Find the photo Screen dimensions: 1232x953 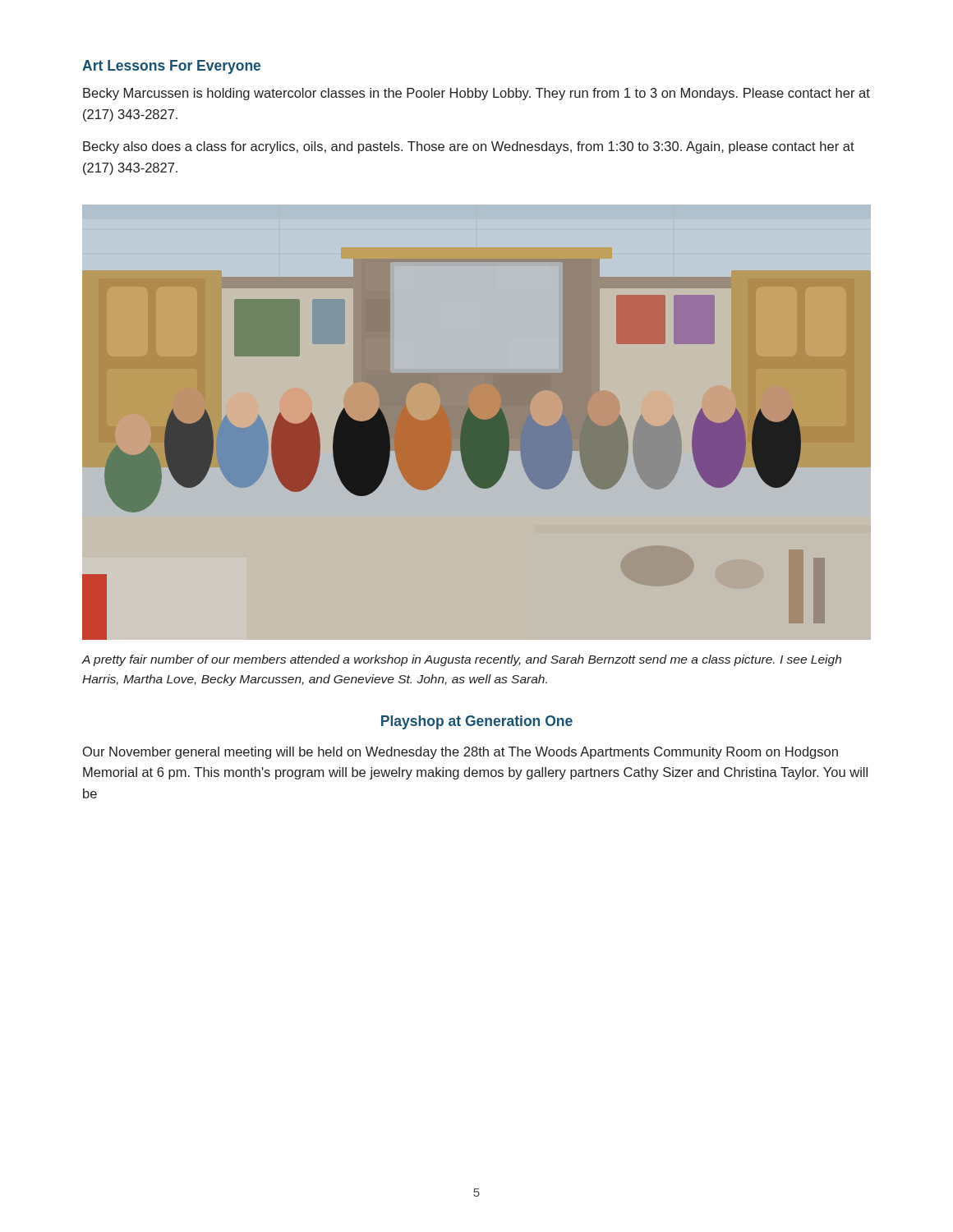[476, 422]
